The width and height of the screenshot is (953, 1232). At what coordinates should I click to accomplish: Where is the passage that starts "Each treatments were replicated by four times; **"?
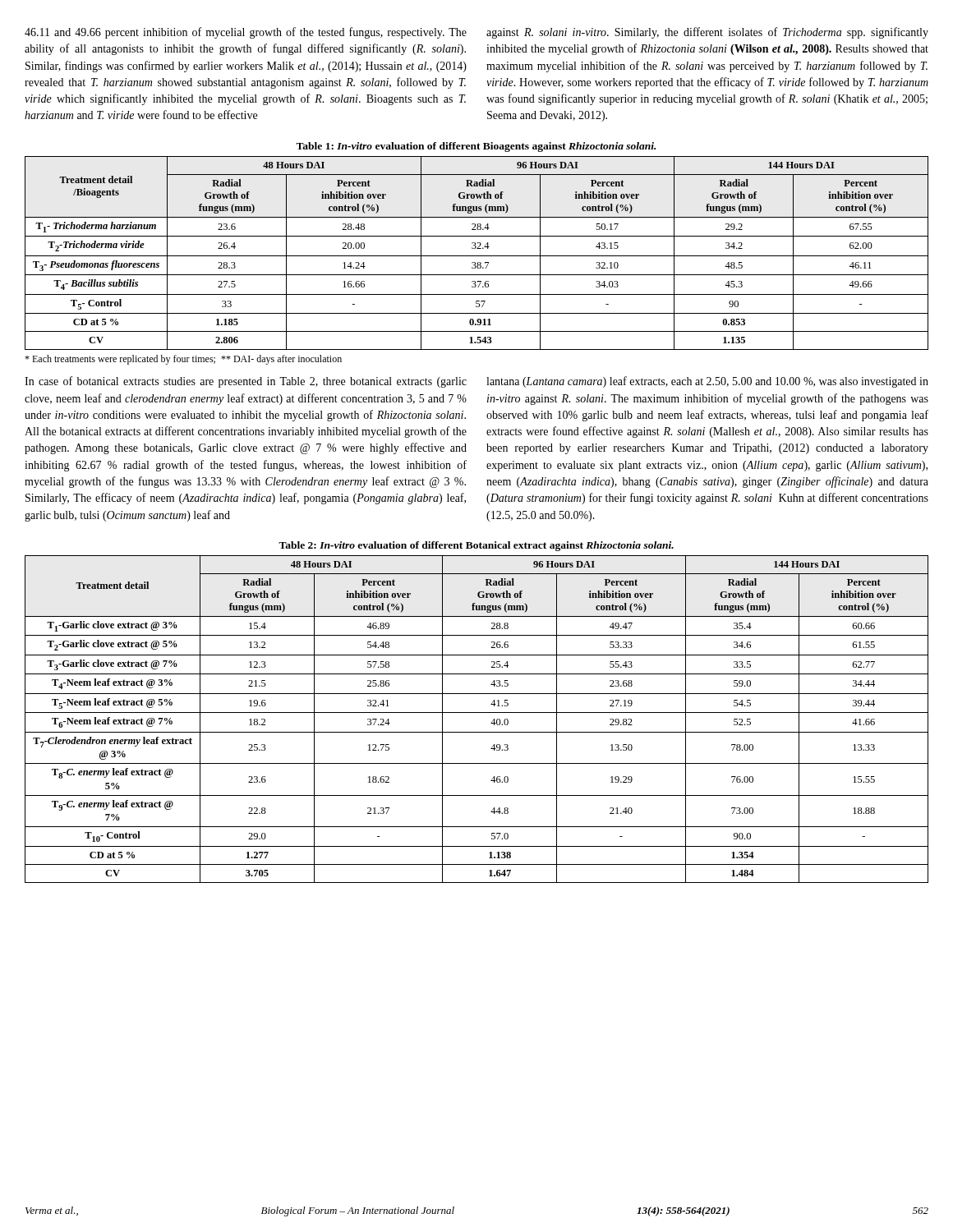tap(183, 359)
